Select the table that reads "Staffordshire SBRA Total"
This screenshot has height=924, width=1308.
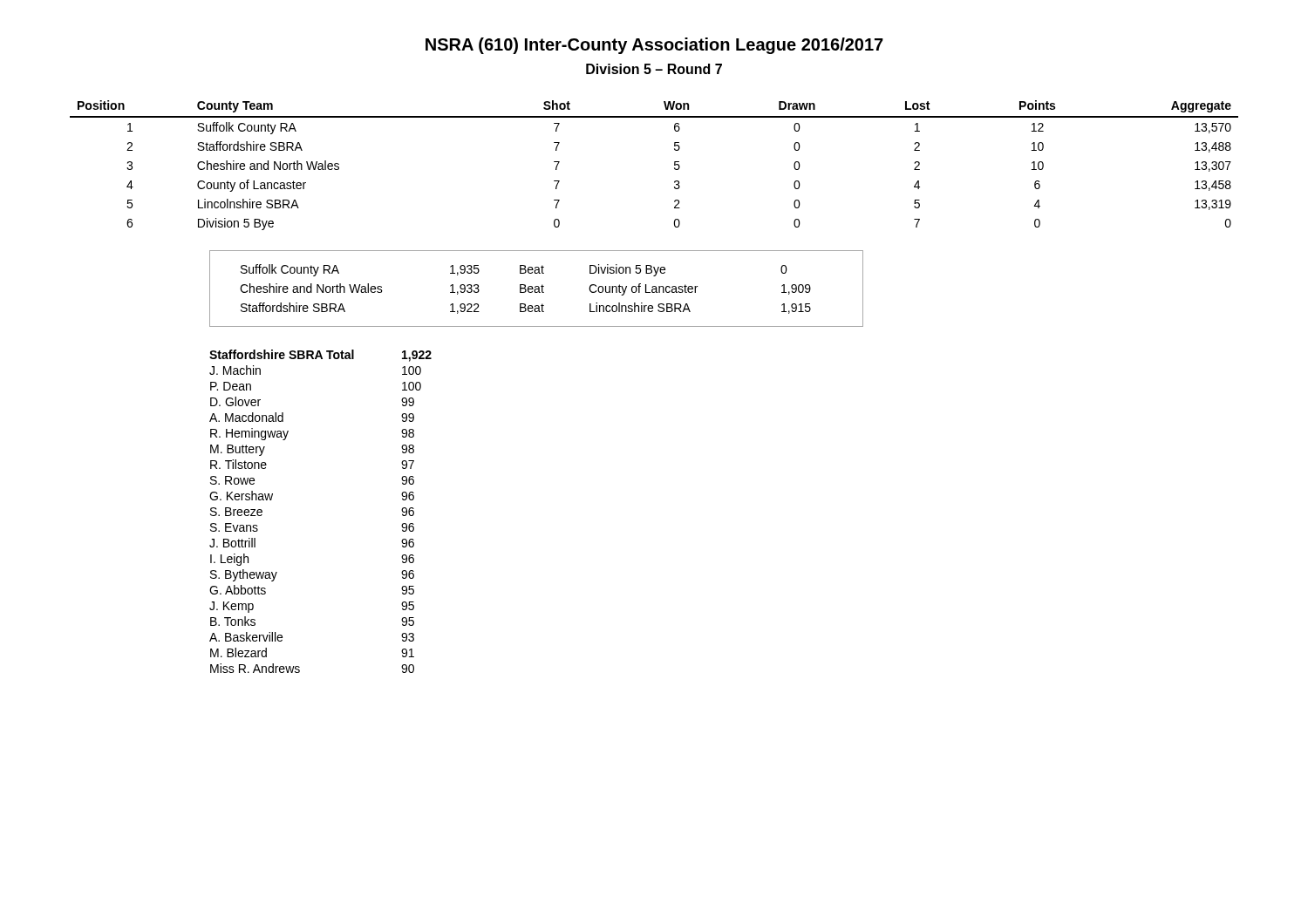point(724,512)
